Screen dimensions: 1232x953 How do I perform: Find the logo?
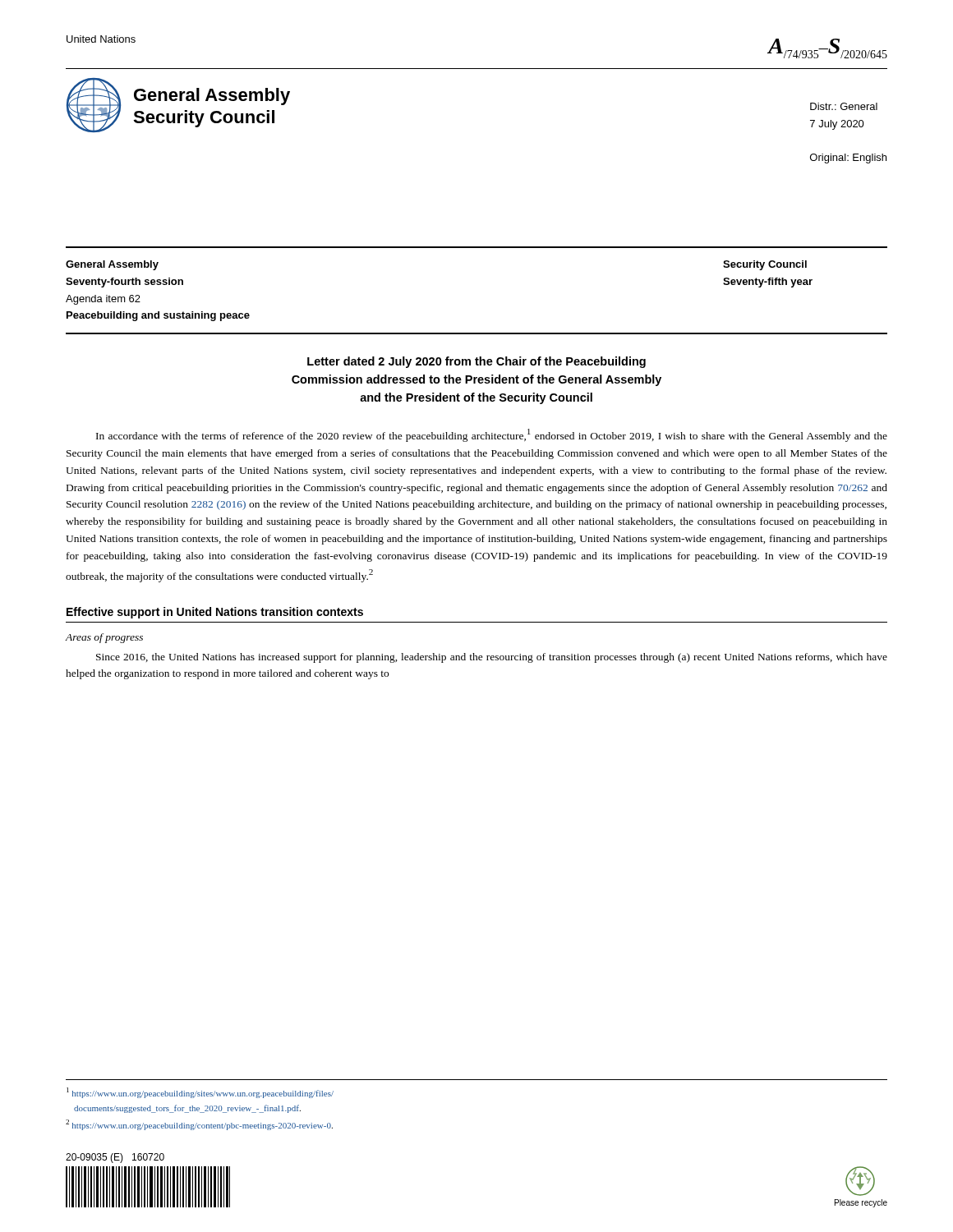coord(94,107)
